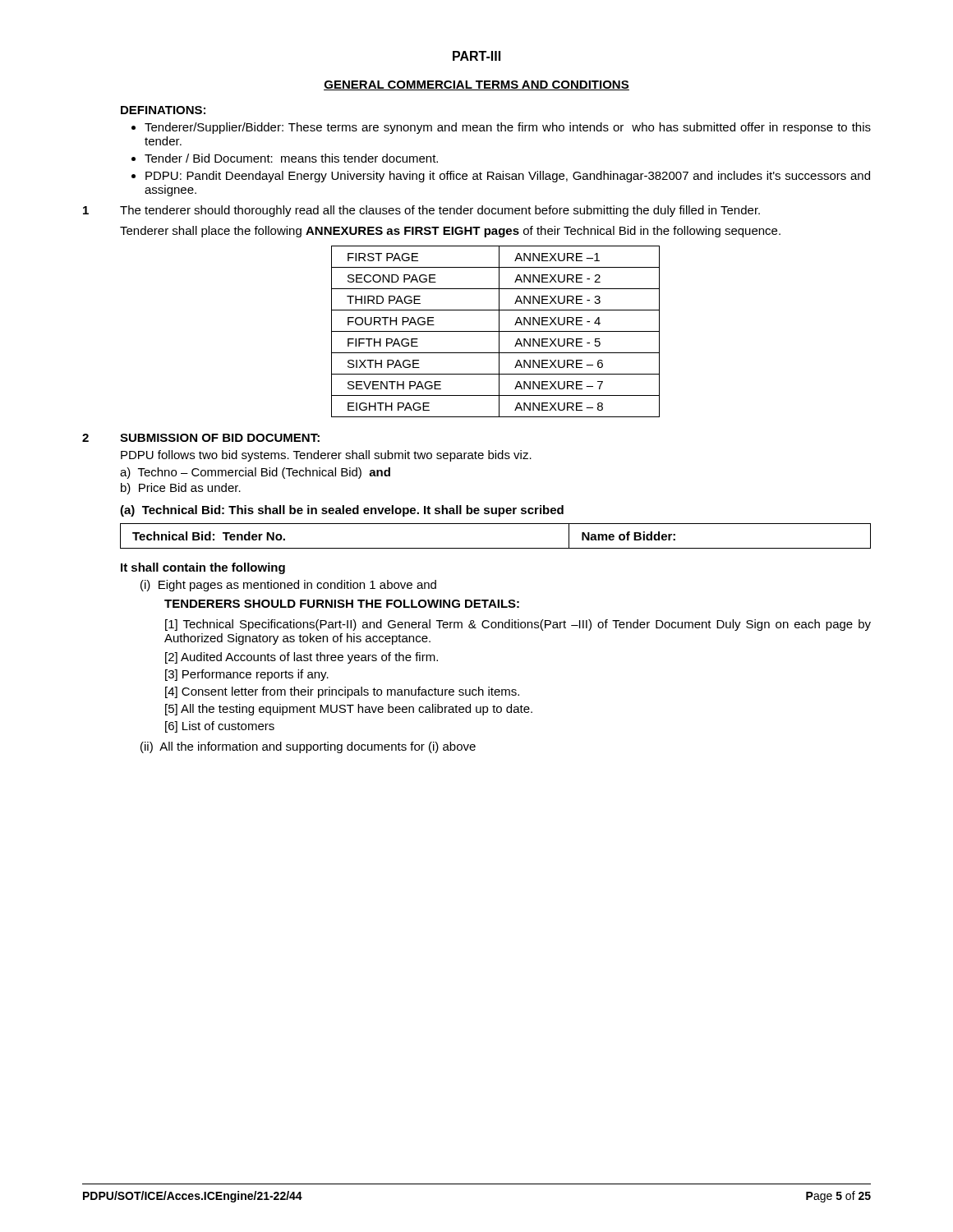Find the text starting "PDPU follows two"

point(326,455)
